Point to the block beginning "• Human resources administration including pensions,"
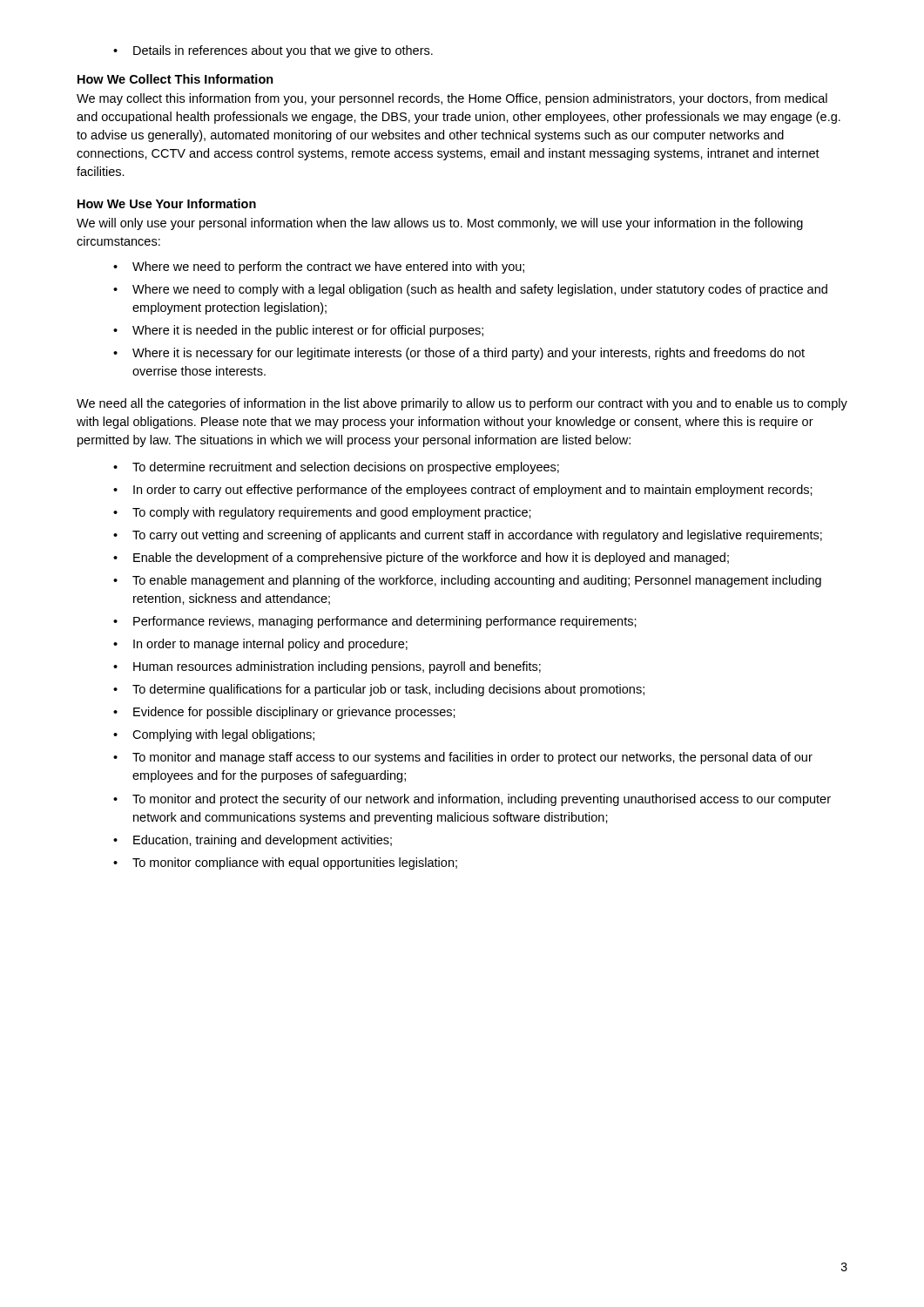Screen dimensions: 1307x924 pos(480,667)
